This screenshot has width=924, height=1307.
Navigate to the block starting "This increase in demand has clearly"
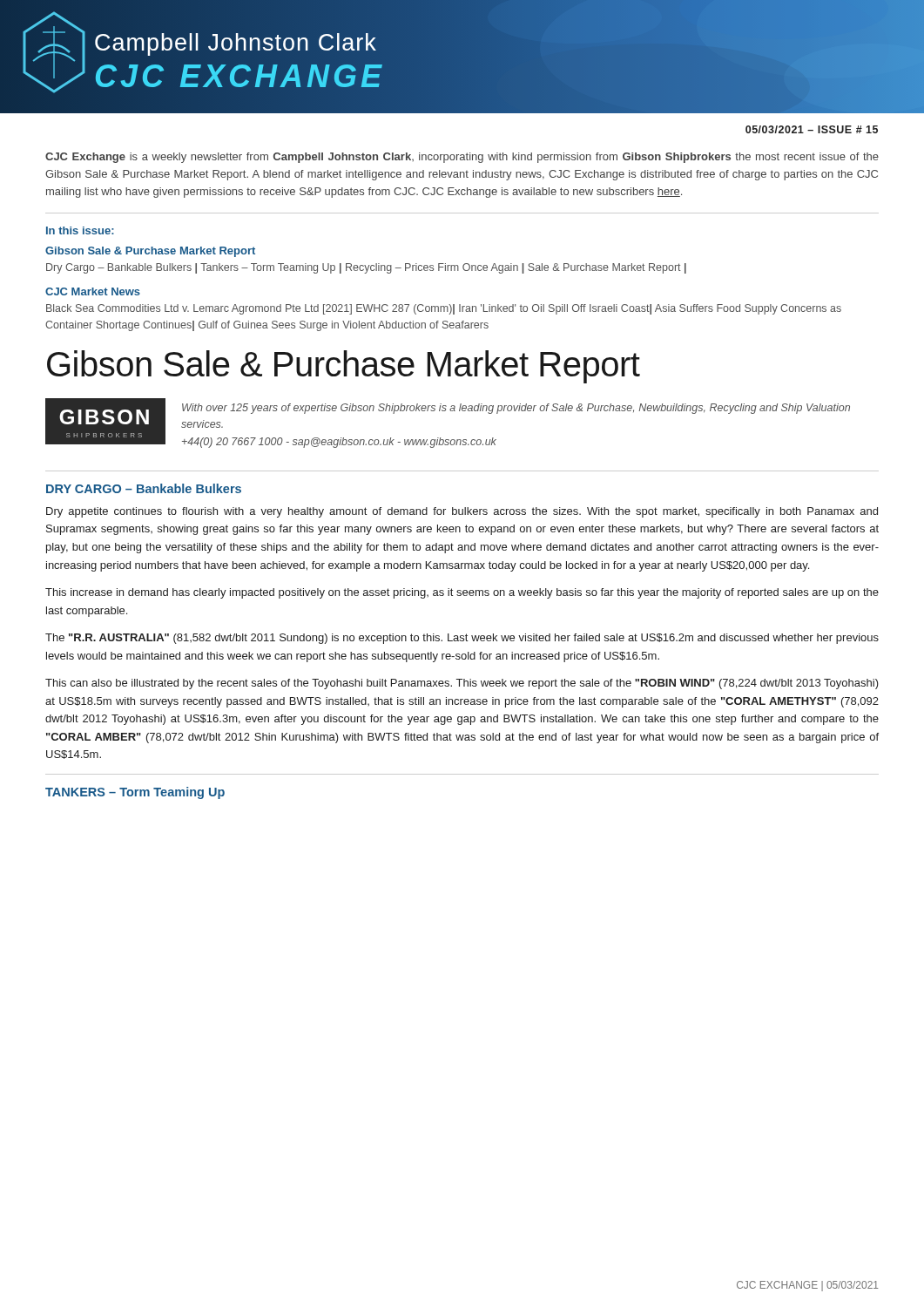tap(462, 601)
